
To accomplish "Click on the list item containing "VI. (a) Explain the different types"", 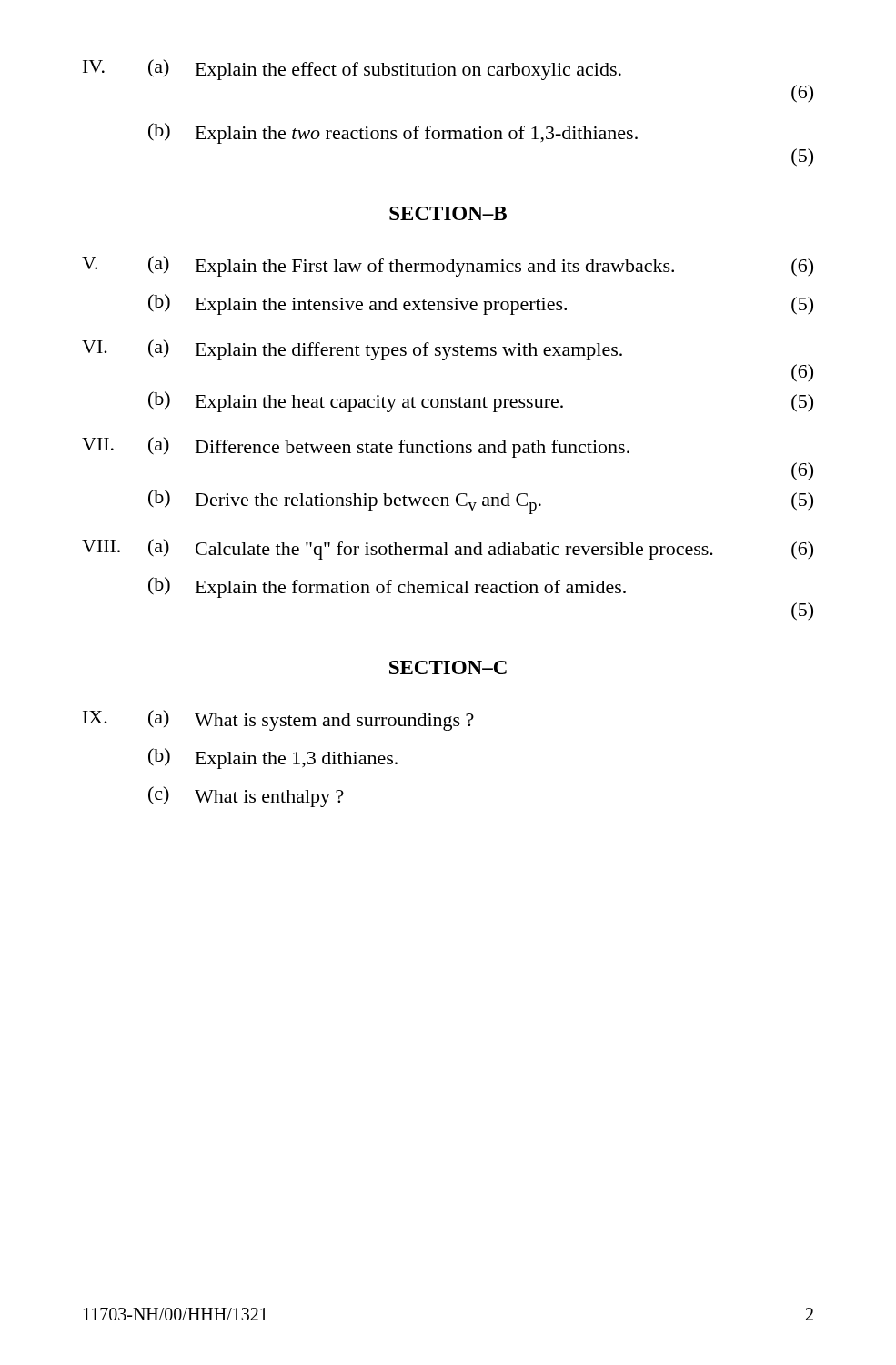I will [x=448, y=349].
